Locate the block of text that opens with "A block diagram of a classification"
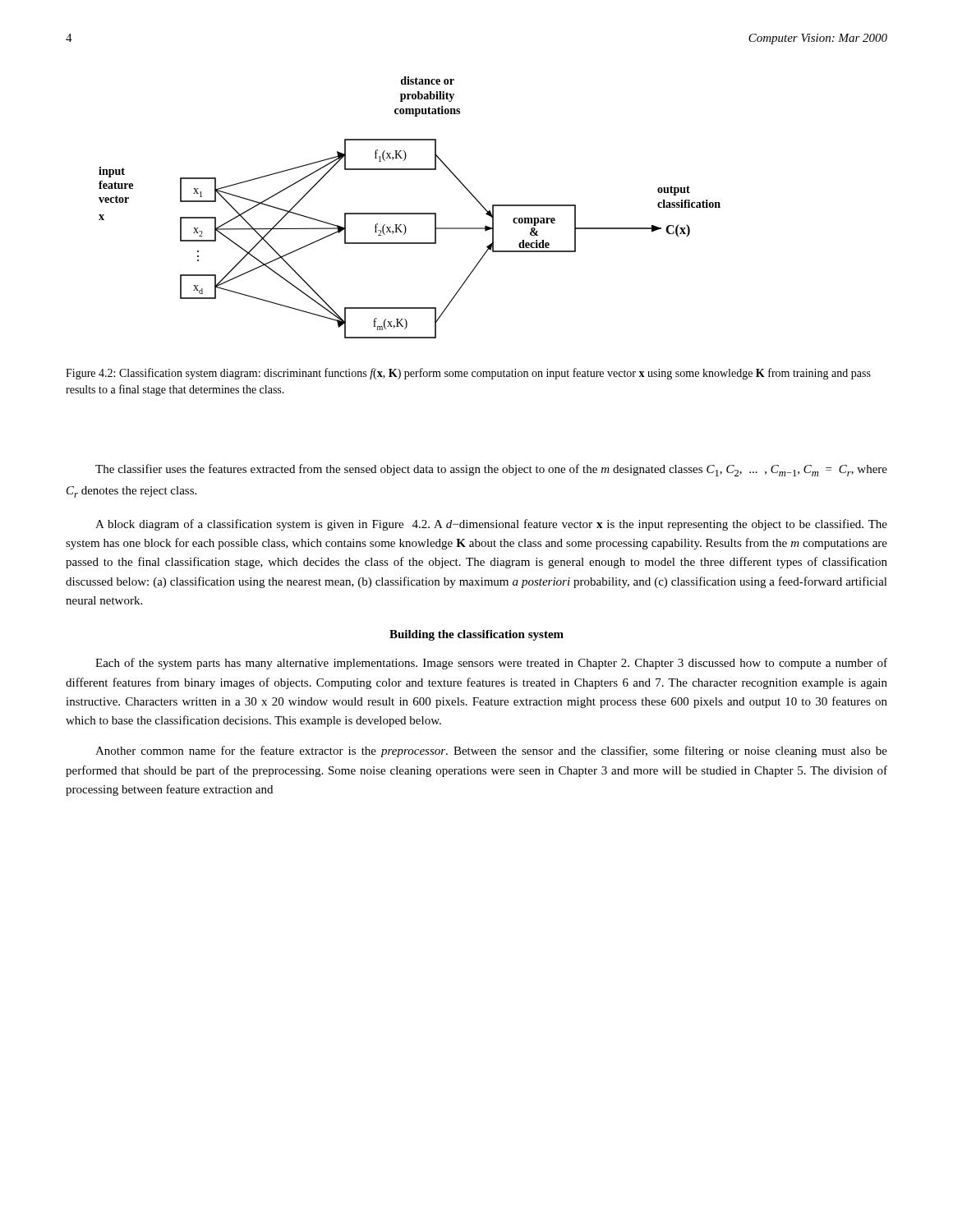 [476, 562]
